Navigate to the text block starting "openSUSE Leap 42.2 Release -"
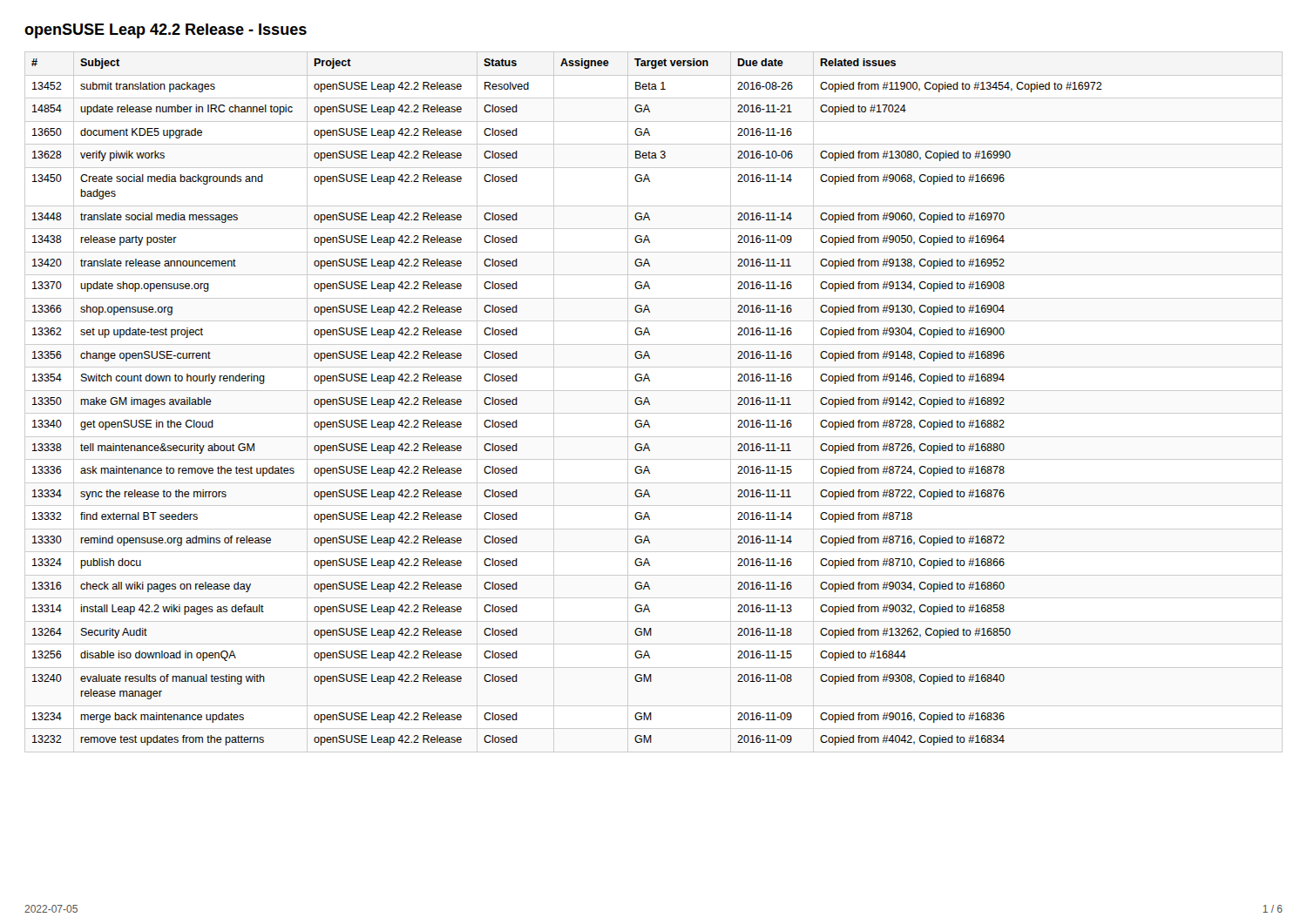This screenshot has height=924, width=1307. [x=166, y=31]
